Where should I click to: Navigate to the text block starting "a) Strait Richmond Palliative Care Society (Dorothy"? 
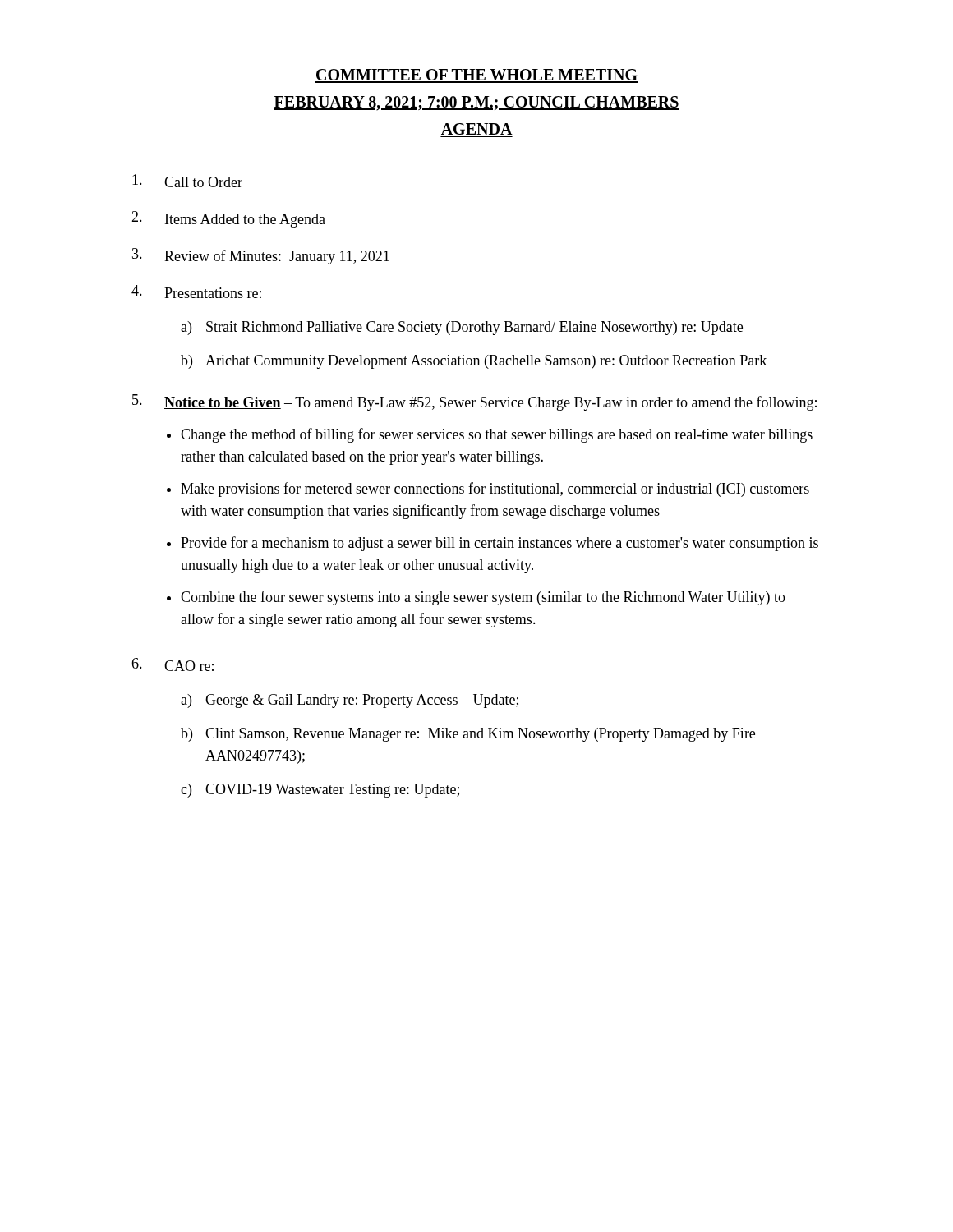(x=501, y=327)
